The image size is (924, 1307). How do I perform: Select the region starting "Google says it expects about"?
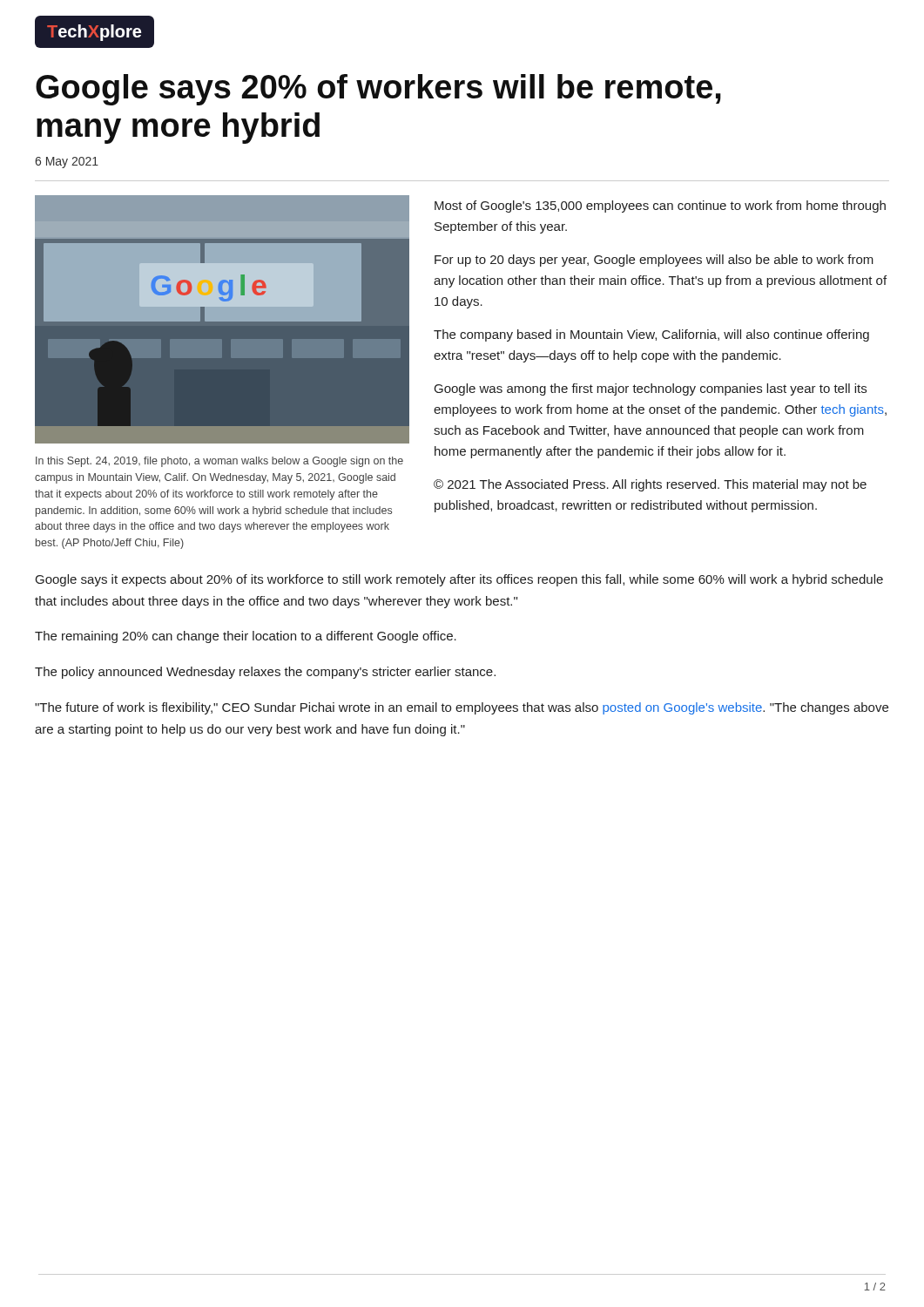click(462, 590)
